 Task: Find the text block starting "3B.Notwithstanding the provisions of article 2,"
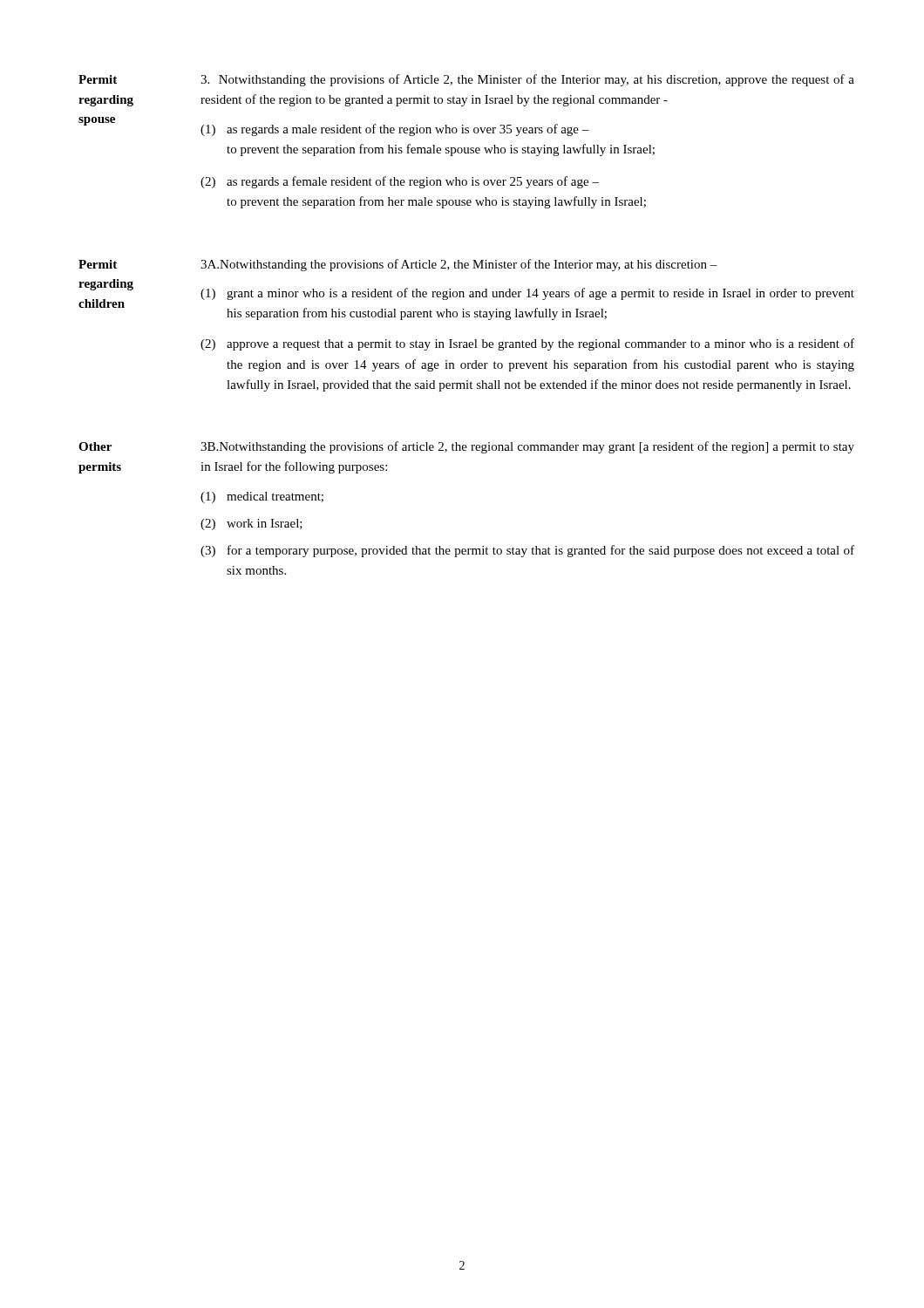tap(527, 447)
